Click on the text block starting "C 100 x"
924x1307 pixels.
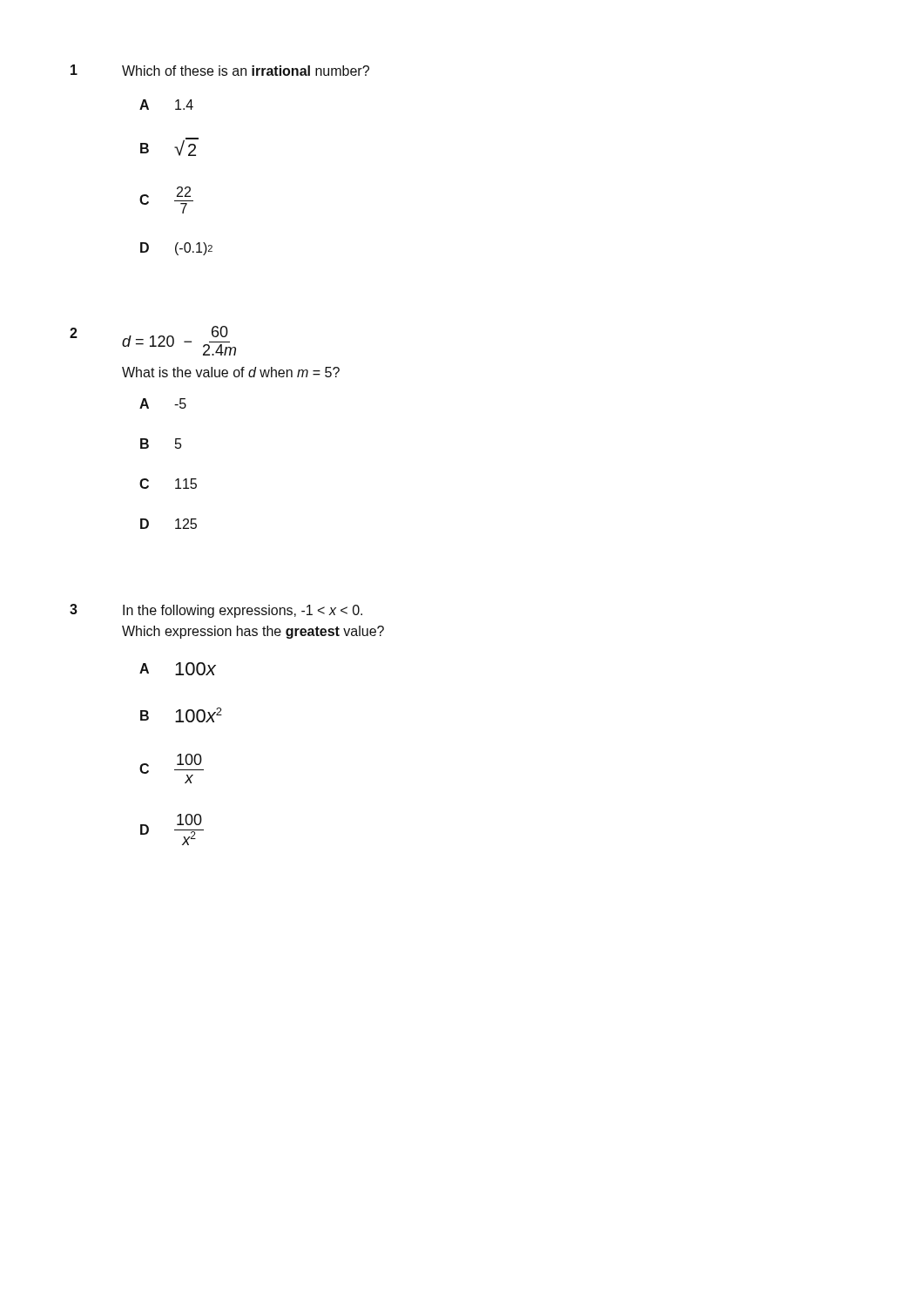pos(172,770)
